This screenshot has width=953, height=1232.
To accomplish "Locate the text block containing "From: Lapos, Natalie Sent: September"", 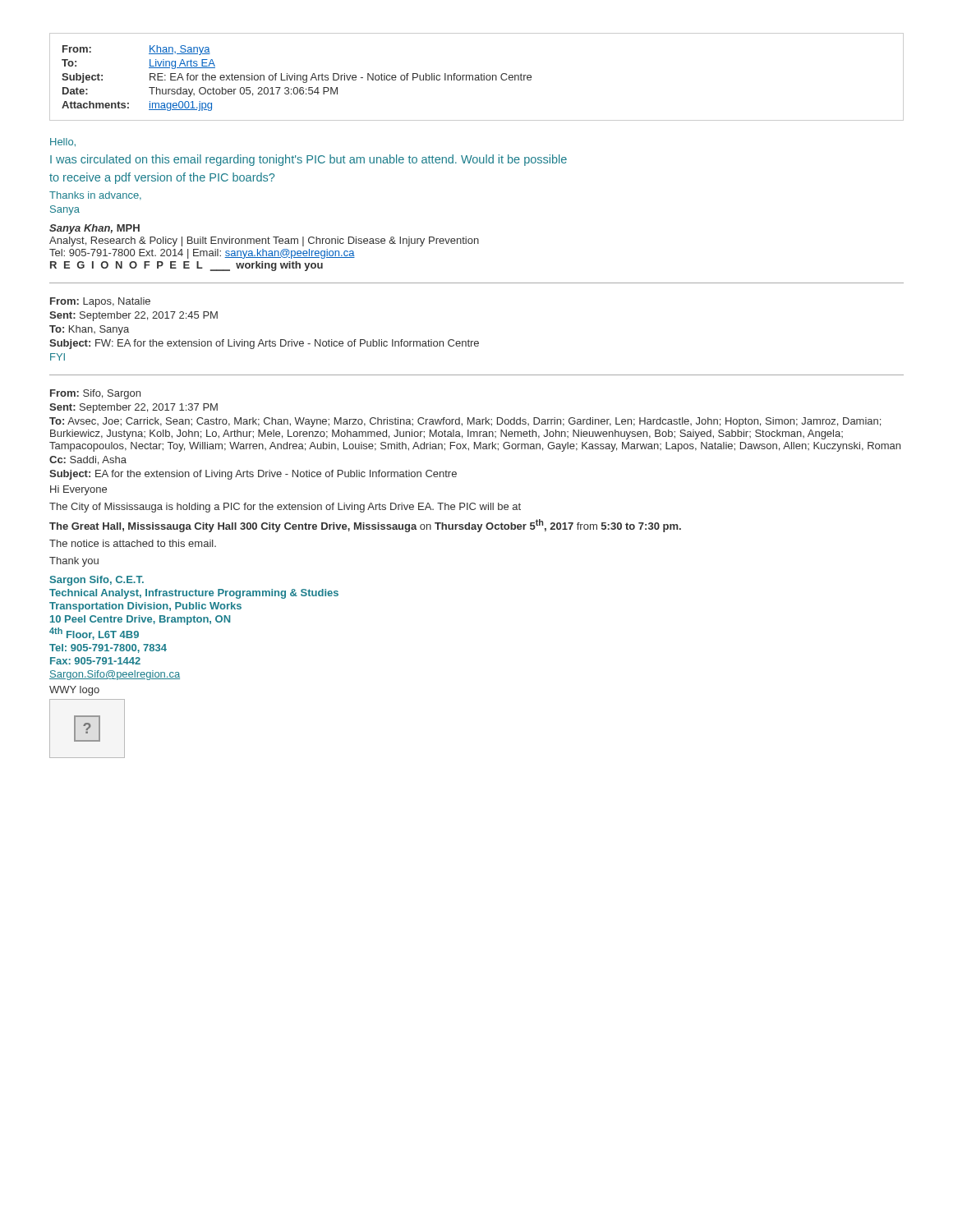I will tap(476, 329).
